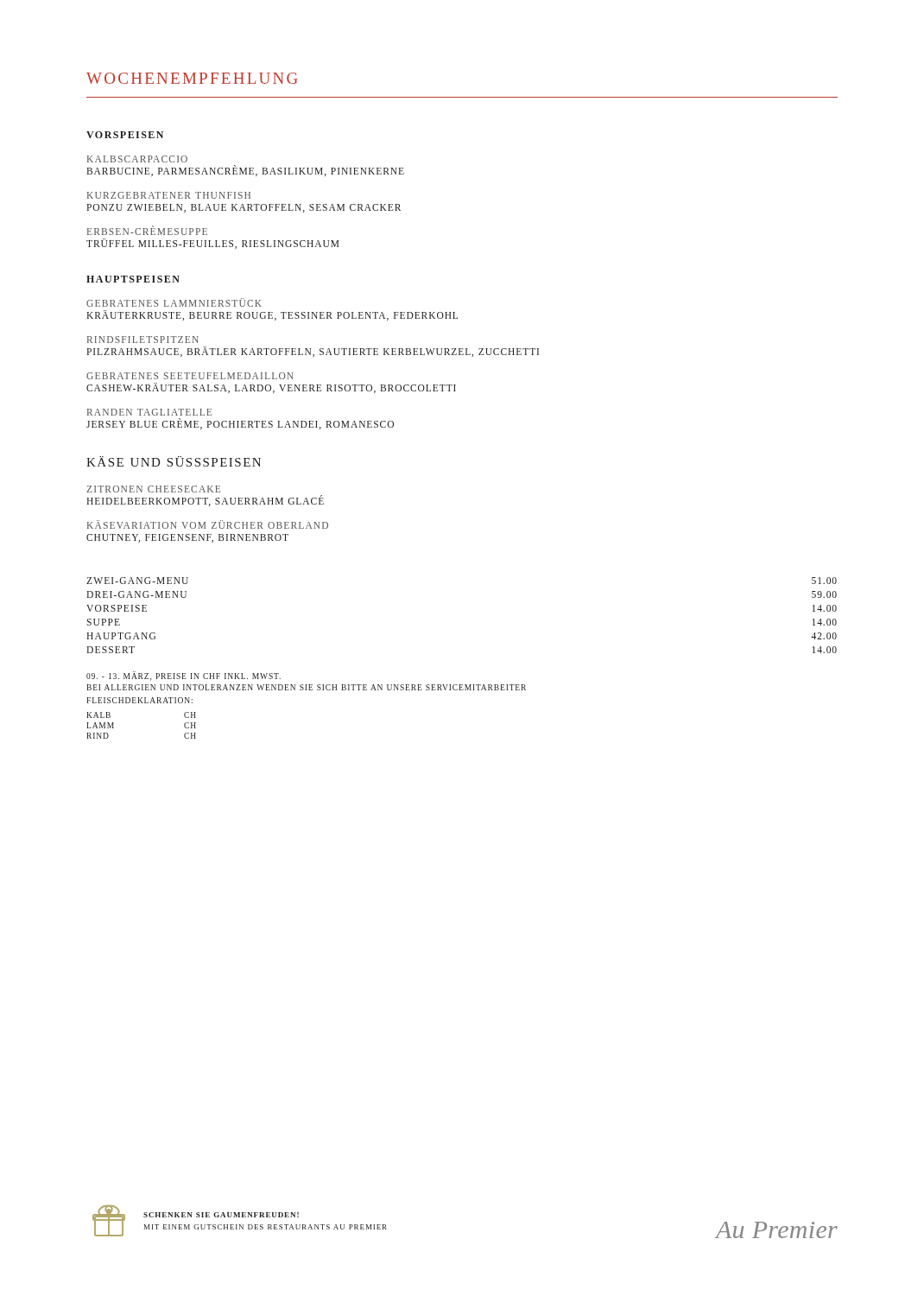Viewport: 924px width, 1296px height.
Task: Select the footnote containing "- 13. März, Preise in CHF"
Action: (x=462, y=677)
